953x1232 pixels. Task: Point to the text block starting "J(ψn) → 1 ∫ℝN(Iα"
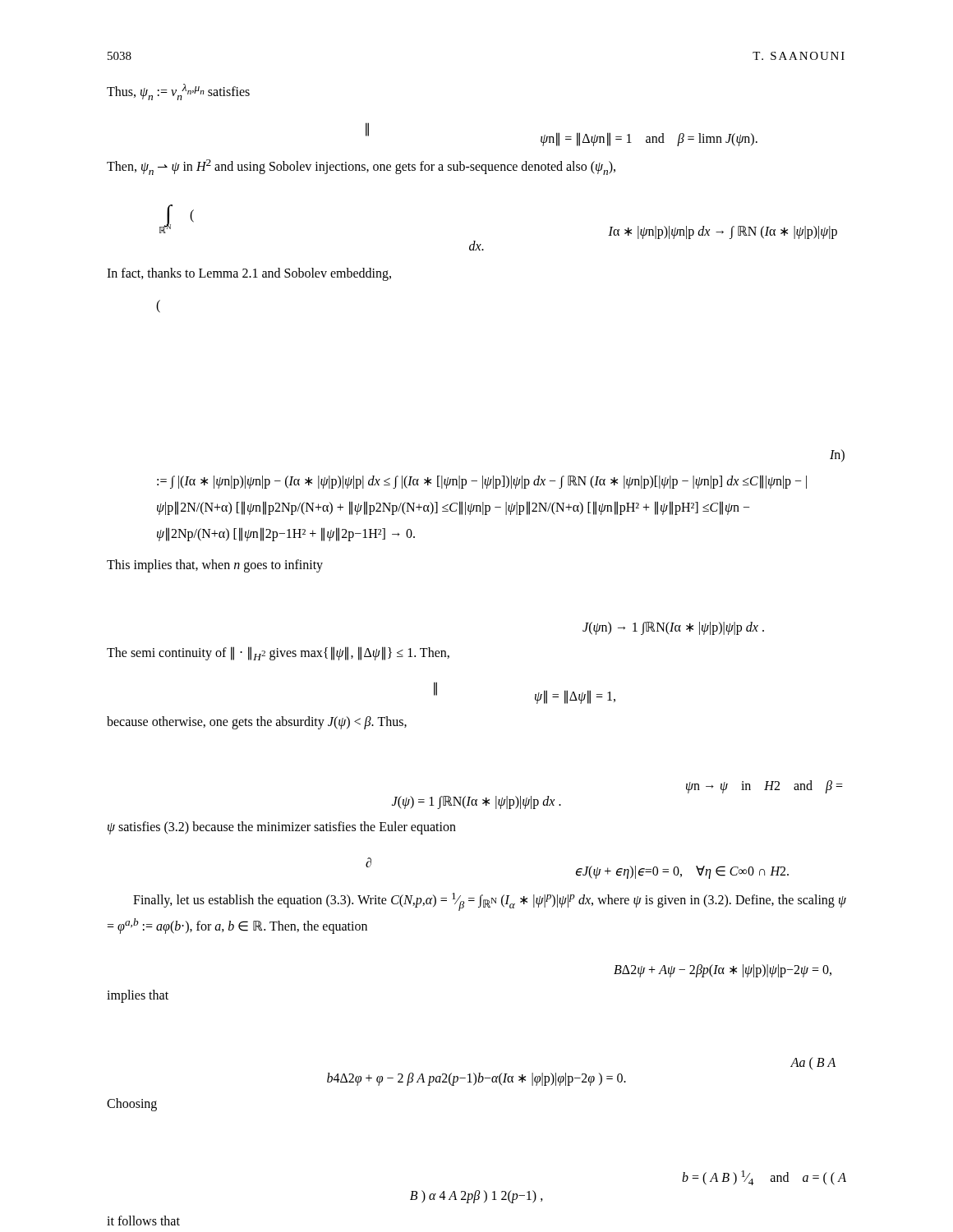pos(673,628)
